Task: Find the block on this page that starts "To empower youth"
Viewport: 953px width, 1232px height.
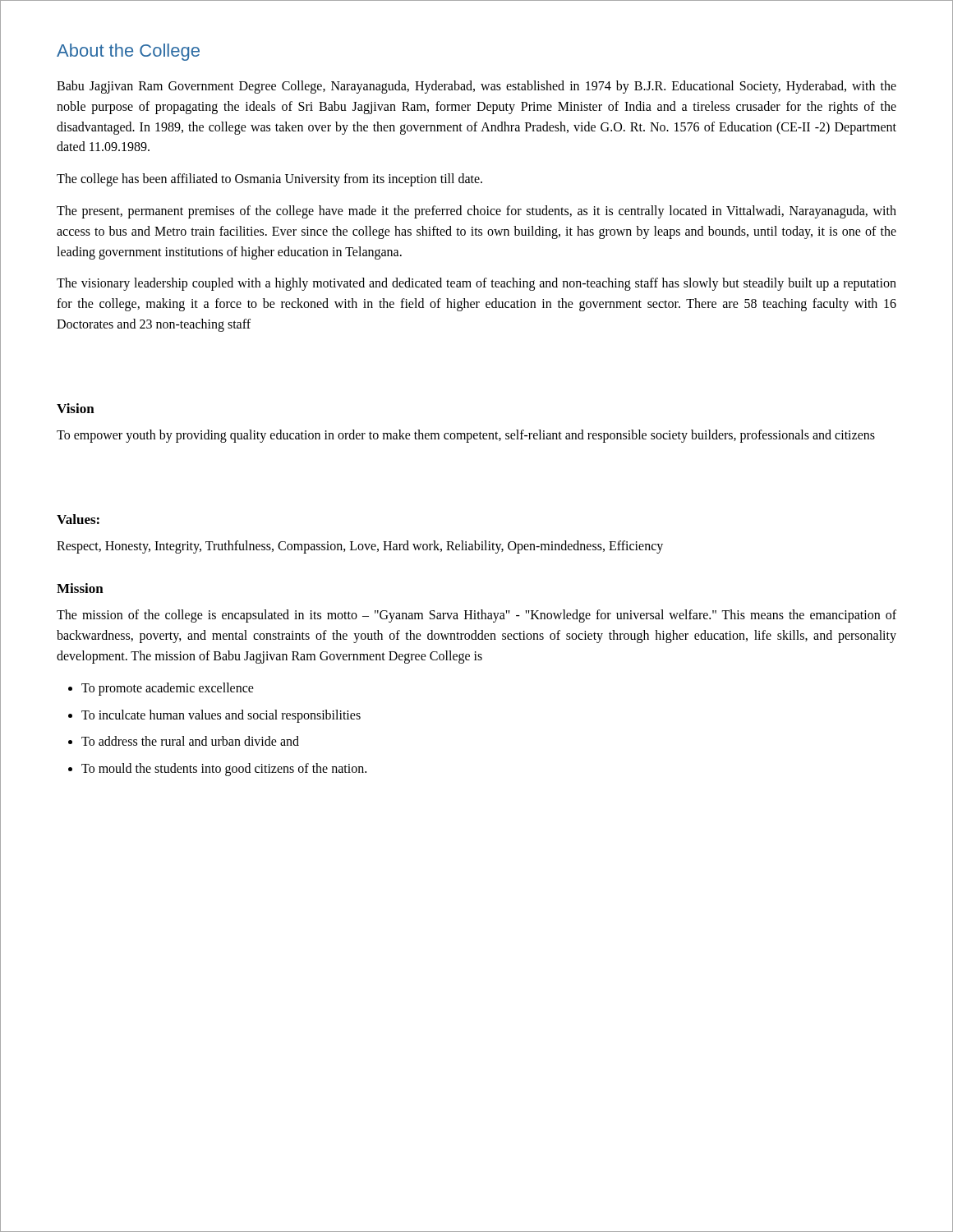Action: click(x=476, y=435)
